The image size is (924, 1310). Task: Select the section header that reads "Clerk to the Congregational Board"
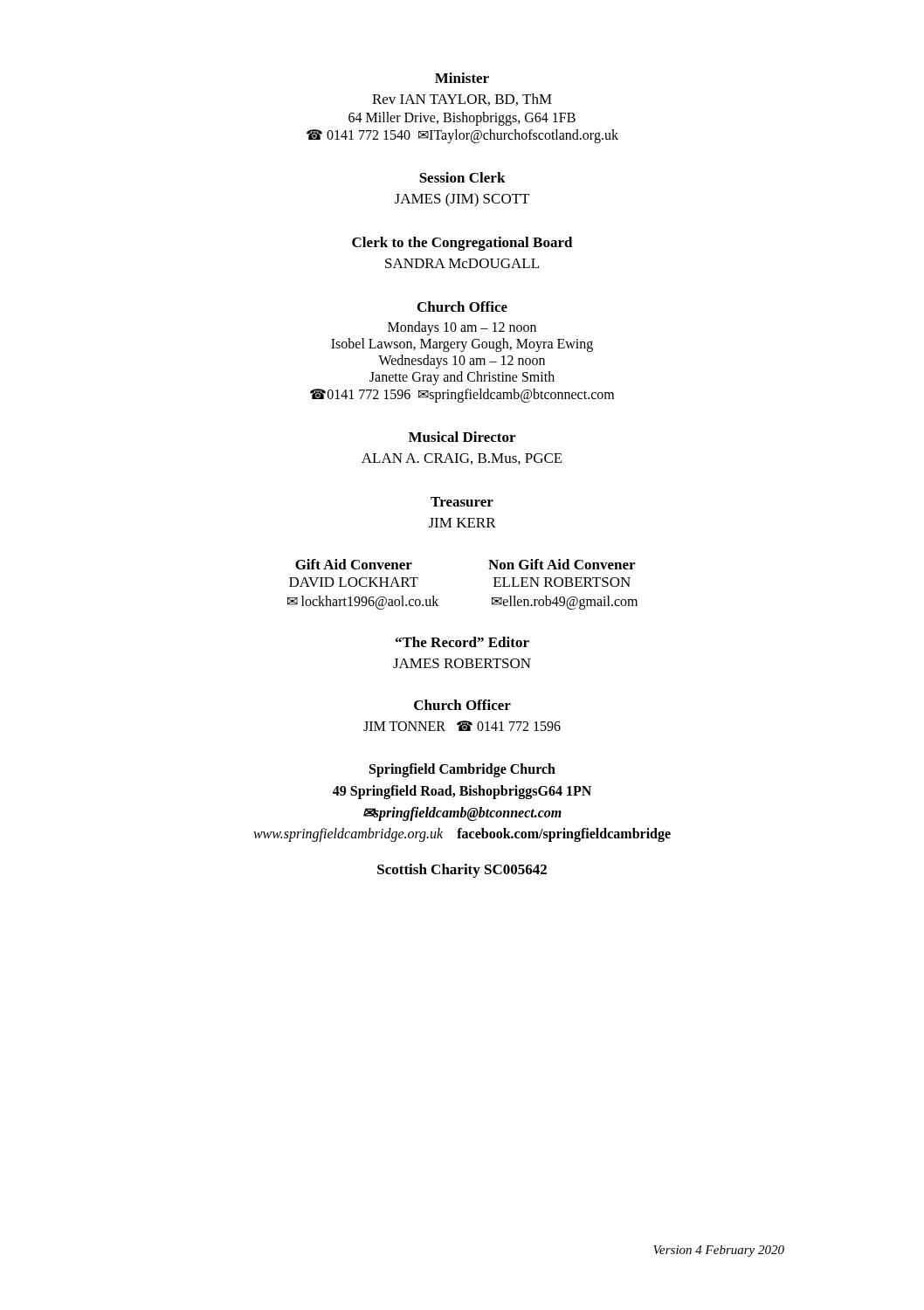pyautogui.click(x=462, y=242)
